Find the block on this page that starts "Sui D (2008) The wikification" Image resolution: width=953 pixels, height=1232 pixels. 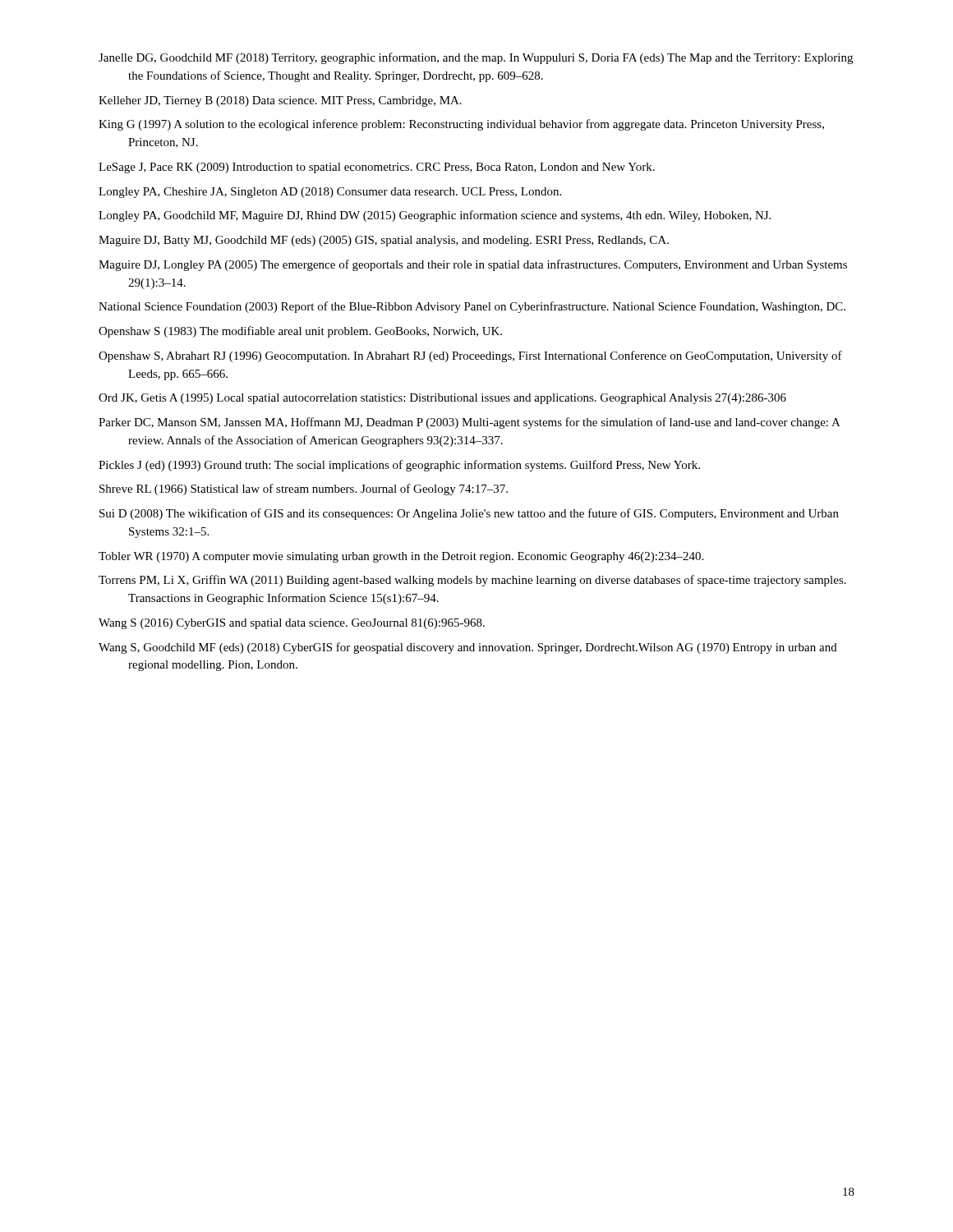[469, 522]
